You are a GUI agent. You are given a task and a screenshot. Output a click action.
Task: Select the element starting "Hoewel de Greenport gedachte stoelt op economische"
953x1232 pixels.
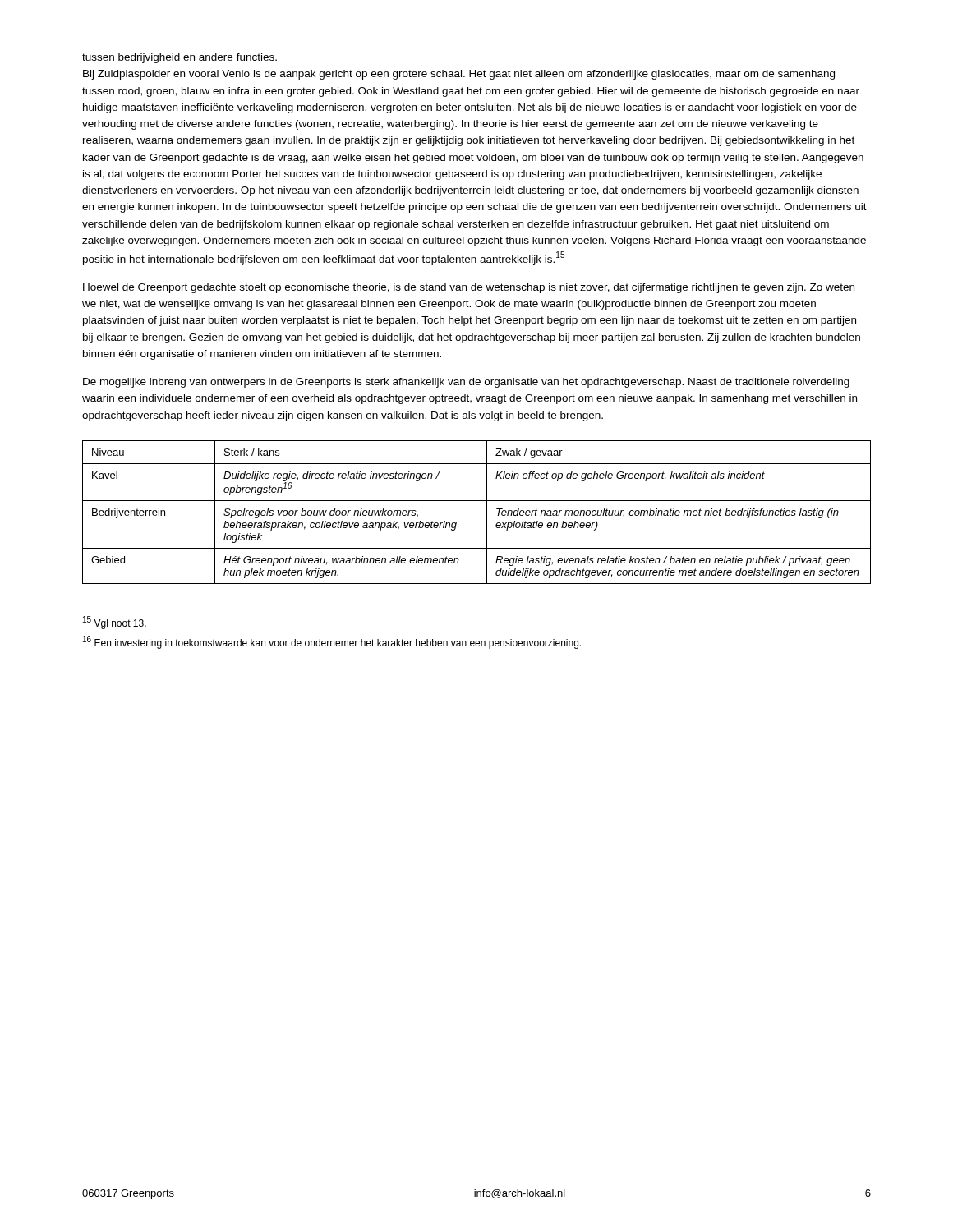[x=471, y=320]
